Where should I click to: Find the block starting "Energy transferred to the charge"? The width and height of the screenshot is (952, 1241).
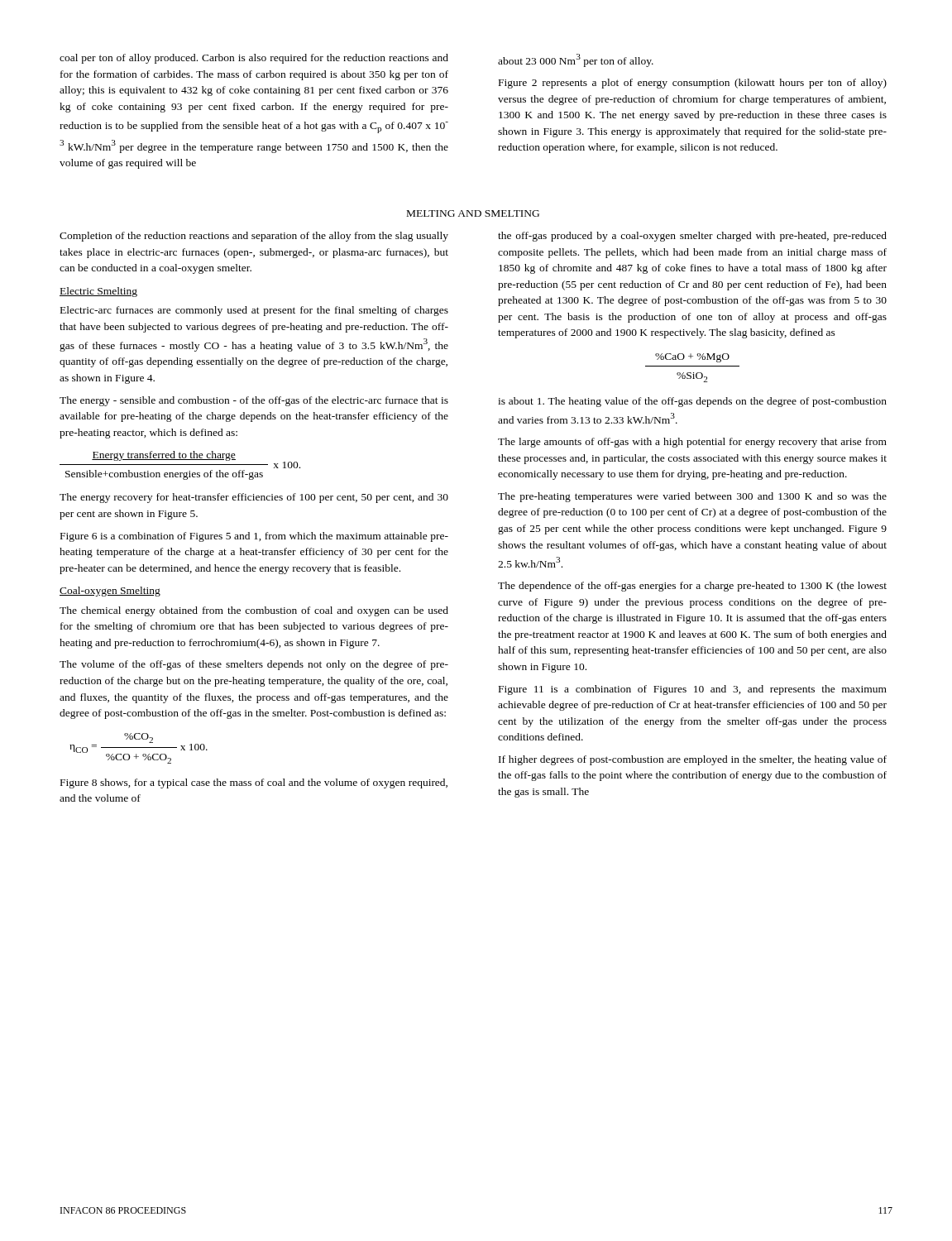tap(254, 464)
